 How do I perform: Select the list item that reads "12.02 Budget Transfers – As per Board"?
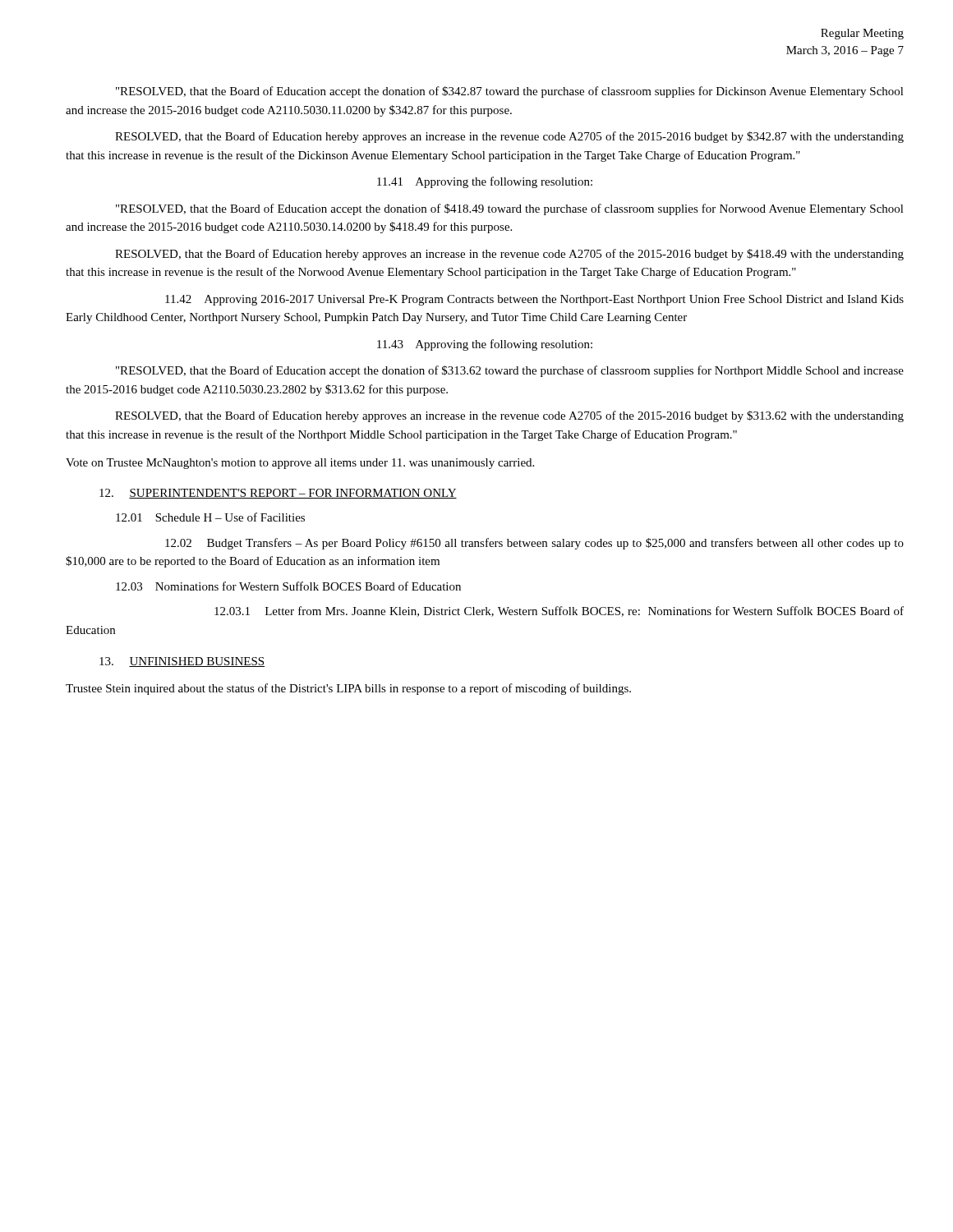click(x=485, y=552)
